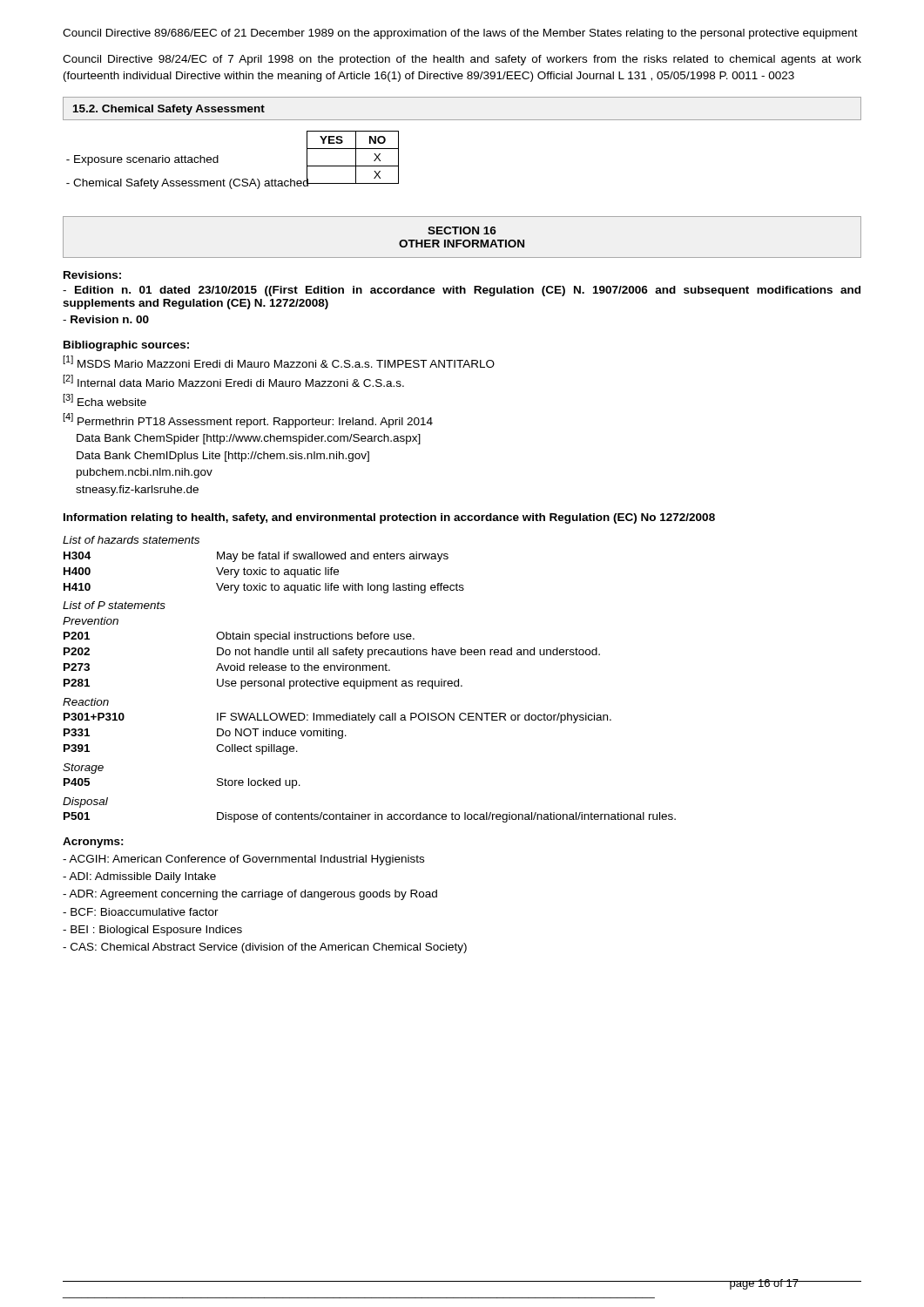Where is the passage that starts "[2] Internal data Mario Mazzoni Eredi"?
Viewport: 924px width, 1307px height.
point(234,381)
